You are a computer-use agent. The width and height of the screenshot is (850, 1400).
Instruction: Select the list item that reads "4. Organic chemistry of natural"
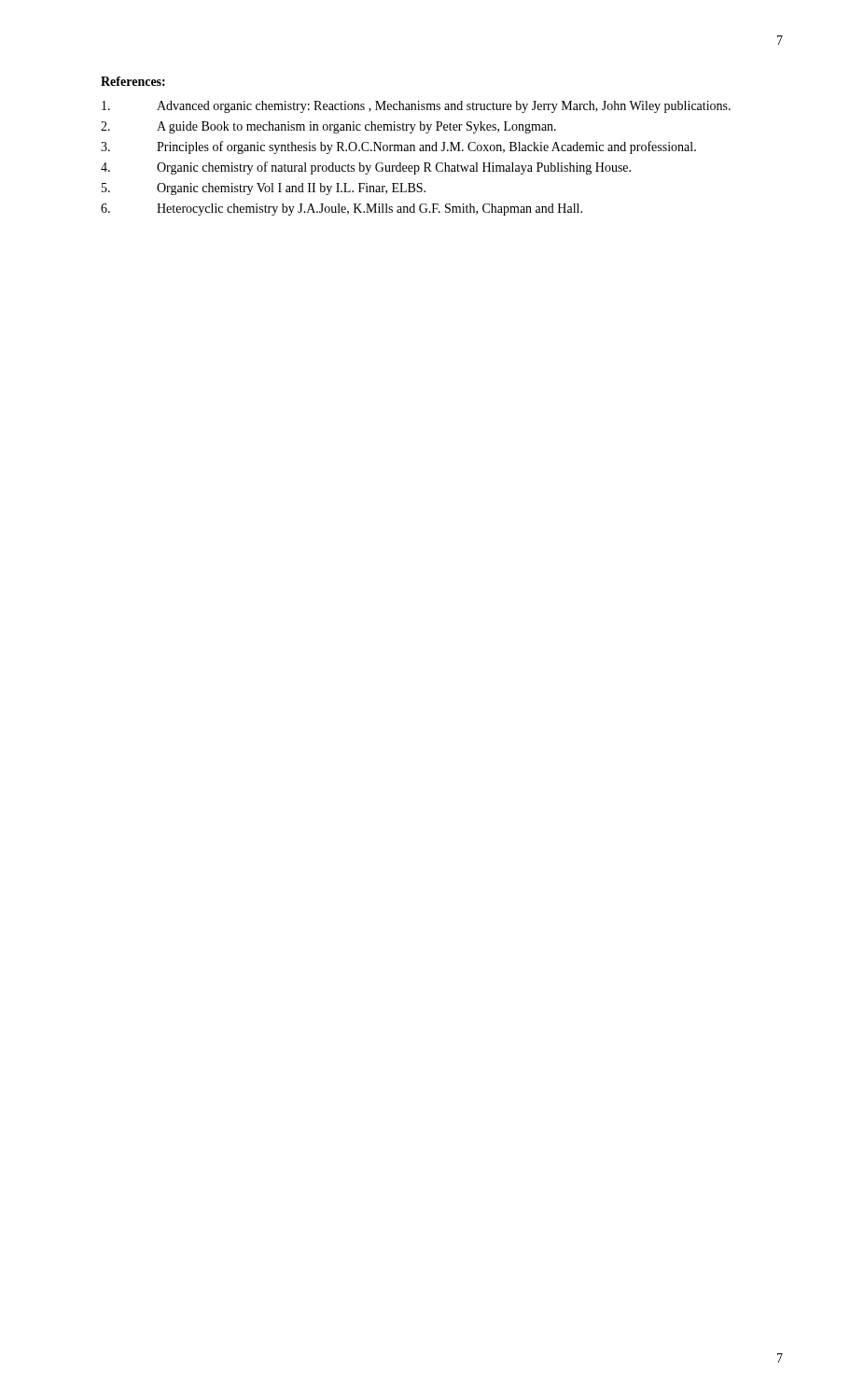point(442,168)
